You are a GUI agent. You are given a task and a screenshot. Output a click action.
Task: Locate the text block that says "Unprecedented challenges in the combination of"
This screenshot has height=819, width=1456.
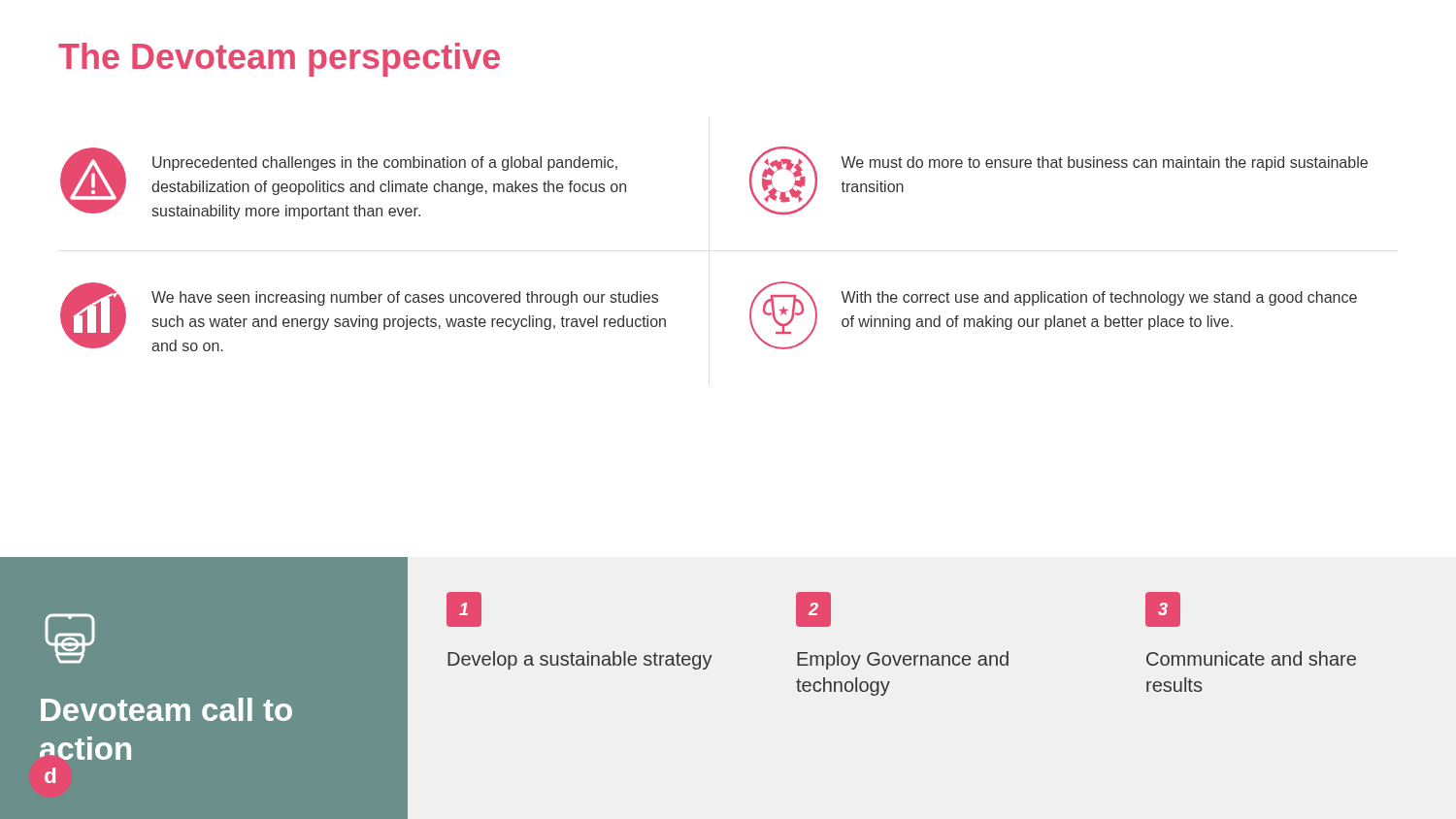tap(369, 185)
